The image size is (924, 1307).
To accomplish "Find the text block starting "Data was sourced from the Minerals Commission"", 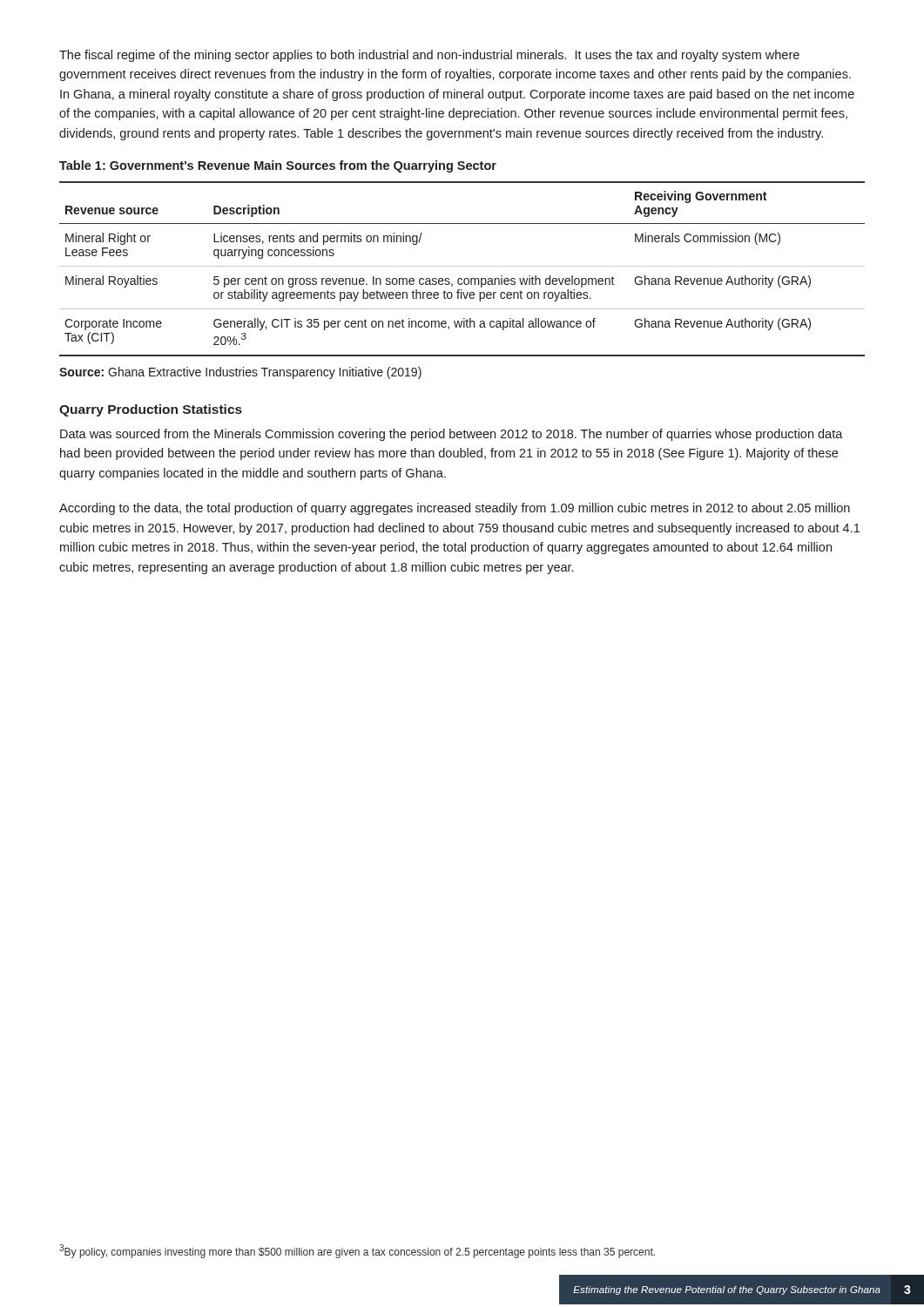I will (x=451, y=453).
